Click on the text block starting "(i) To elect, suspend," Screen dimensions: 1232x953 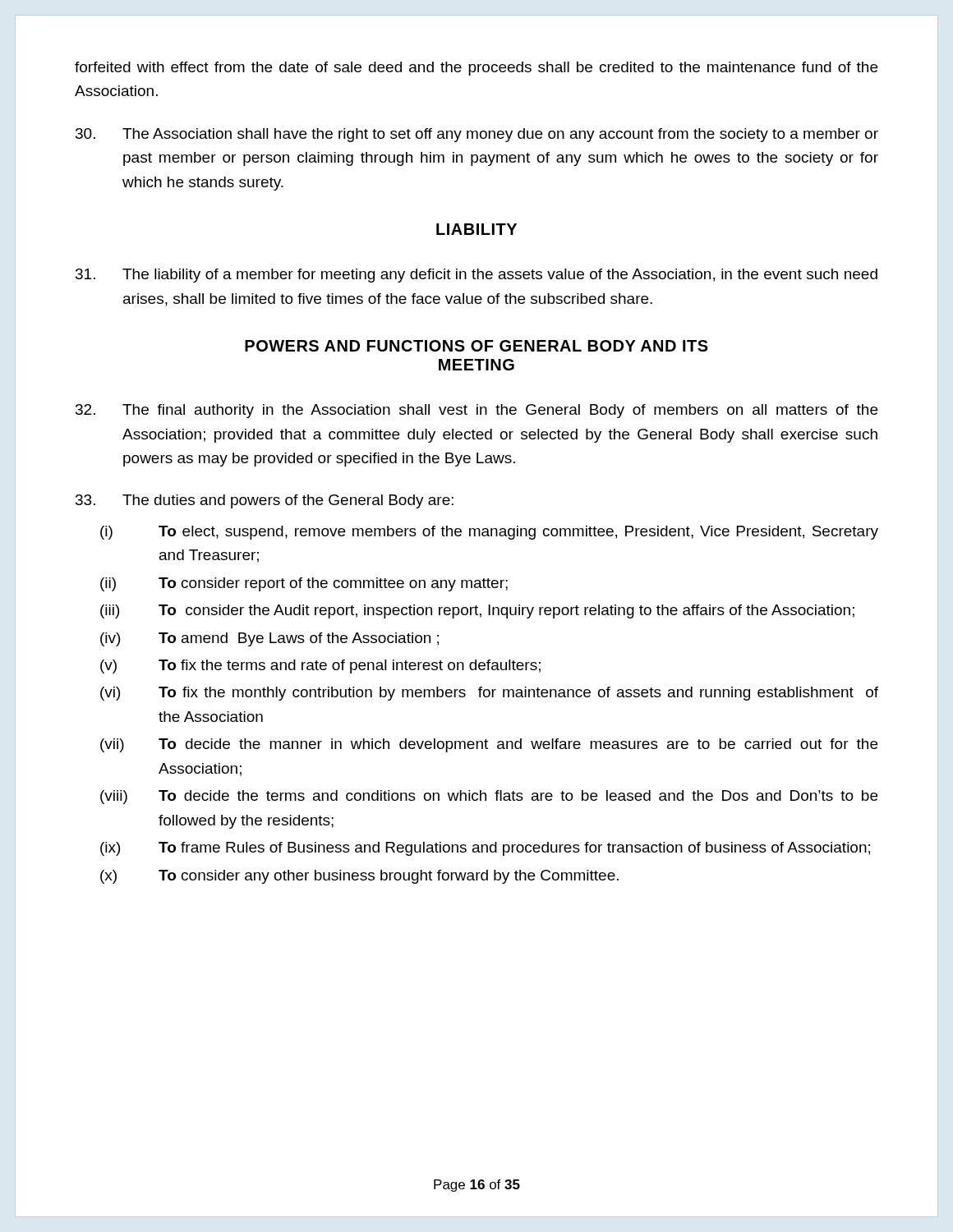(489, 543)
